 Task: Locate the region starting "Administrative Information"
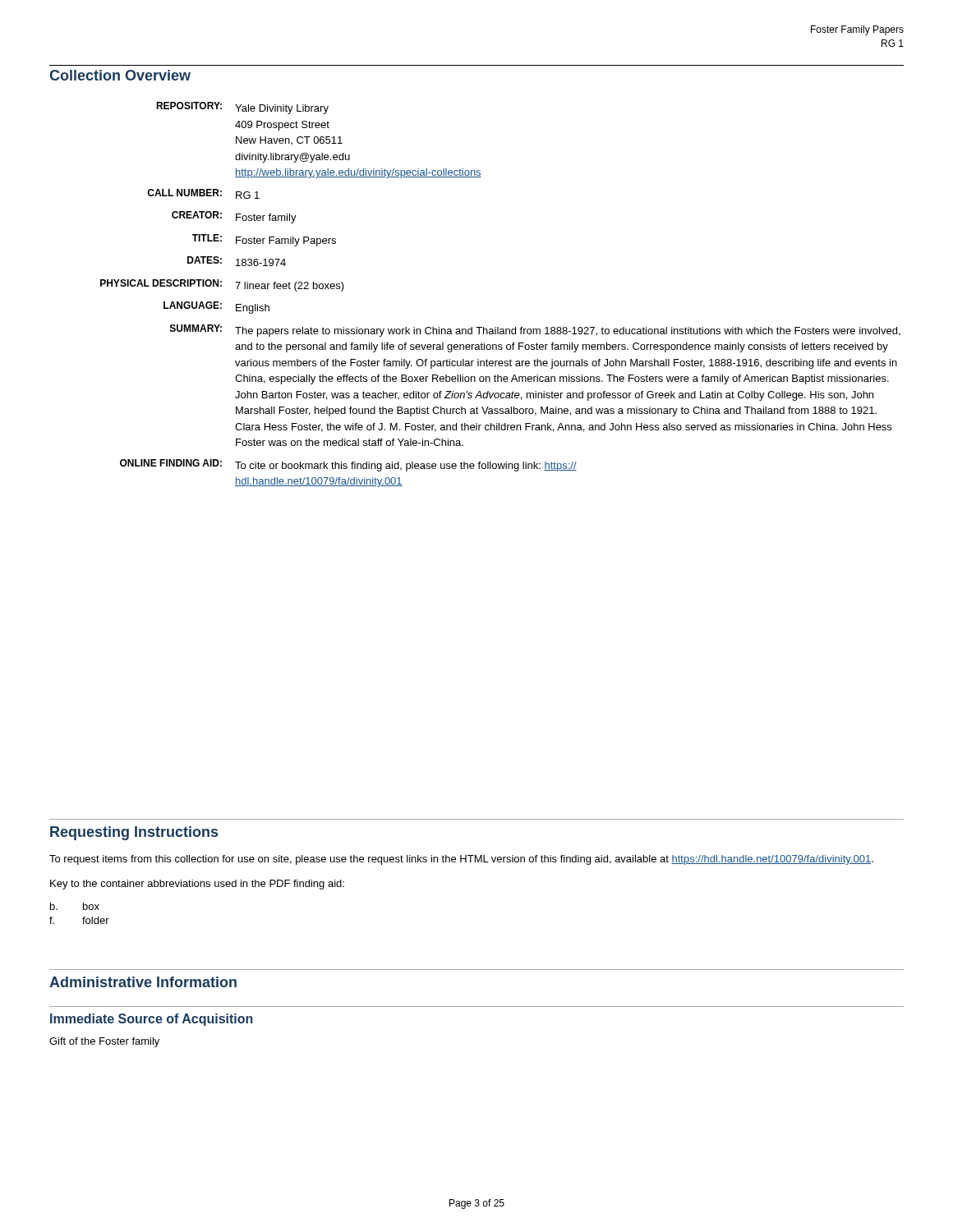143,982
